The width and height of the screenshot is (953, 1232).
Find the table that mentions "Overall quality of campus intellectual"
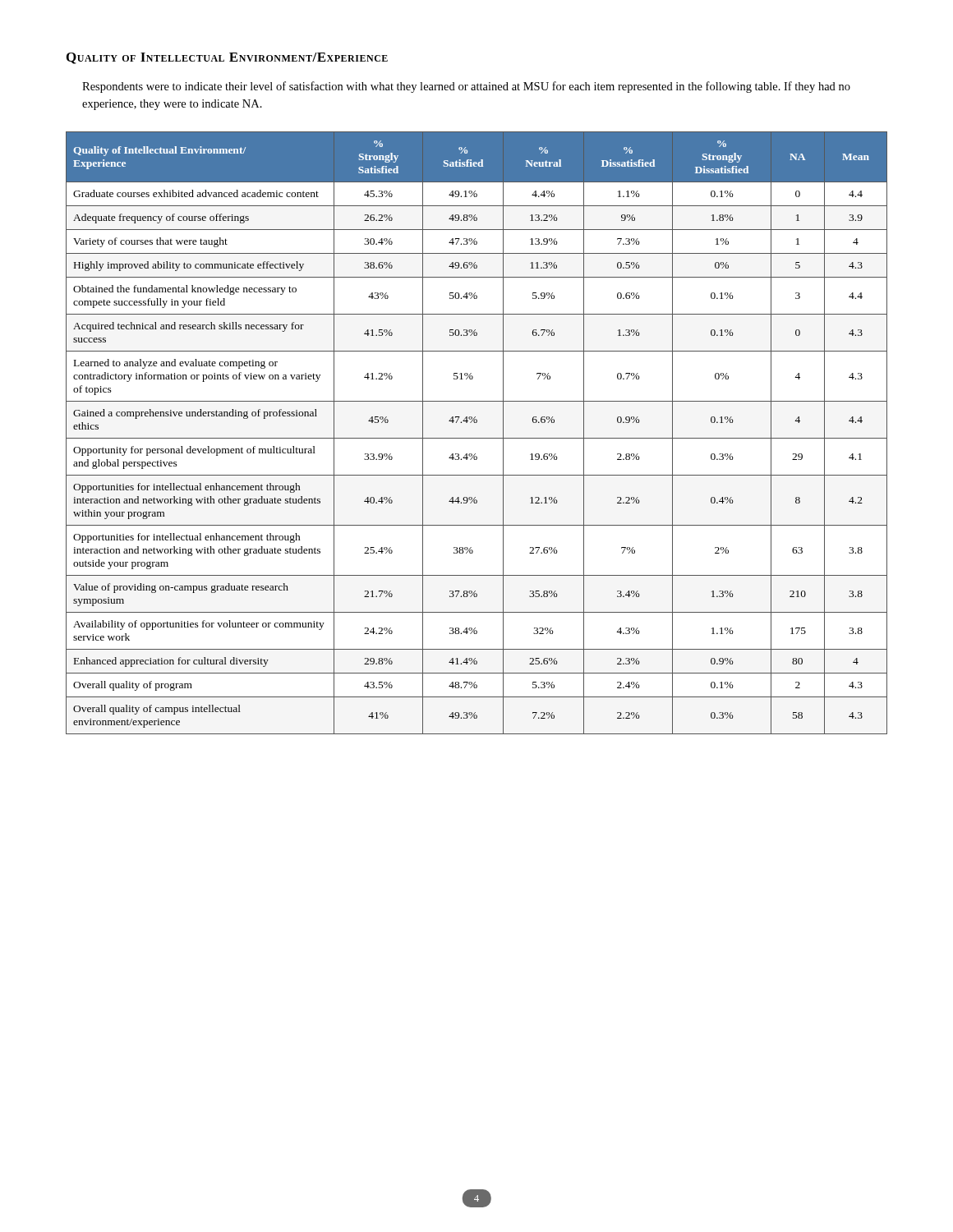[476, 433]
